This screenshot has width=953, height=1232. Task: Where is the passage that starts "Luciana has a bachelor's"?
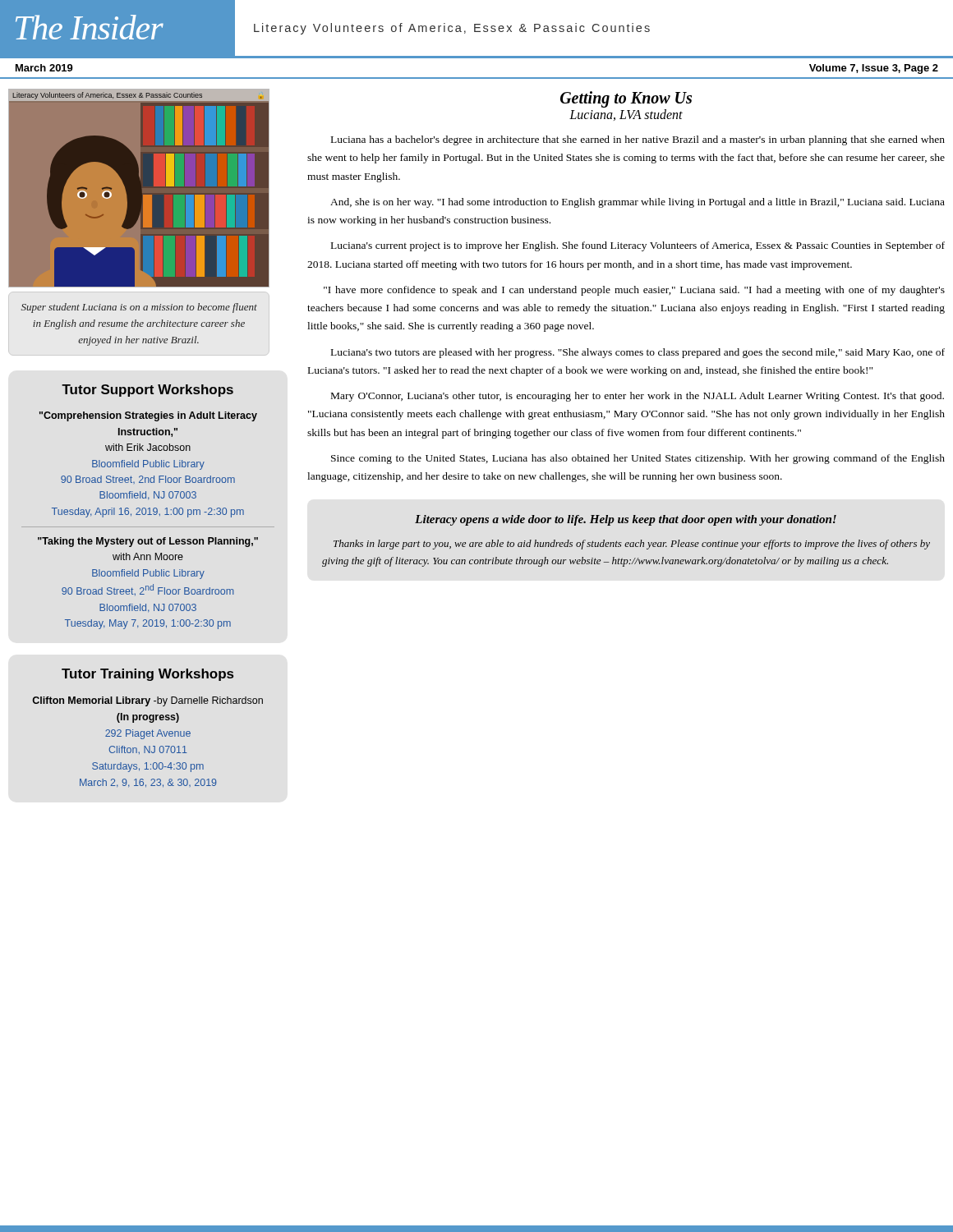pyautogui.click(x=626, y=158)
